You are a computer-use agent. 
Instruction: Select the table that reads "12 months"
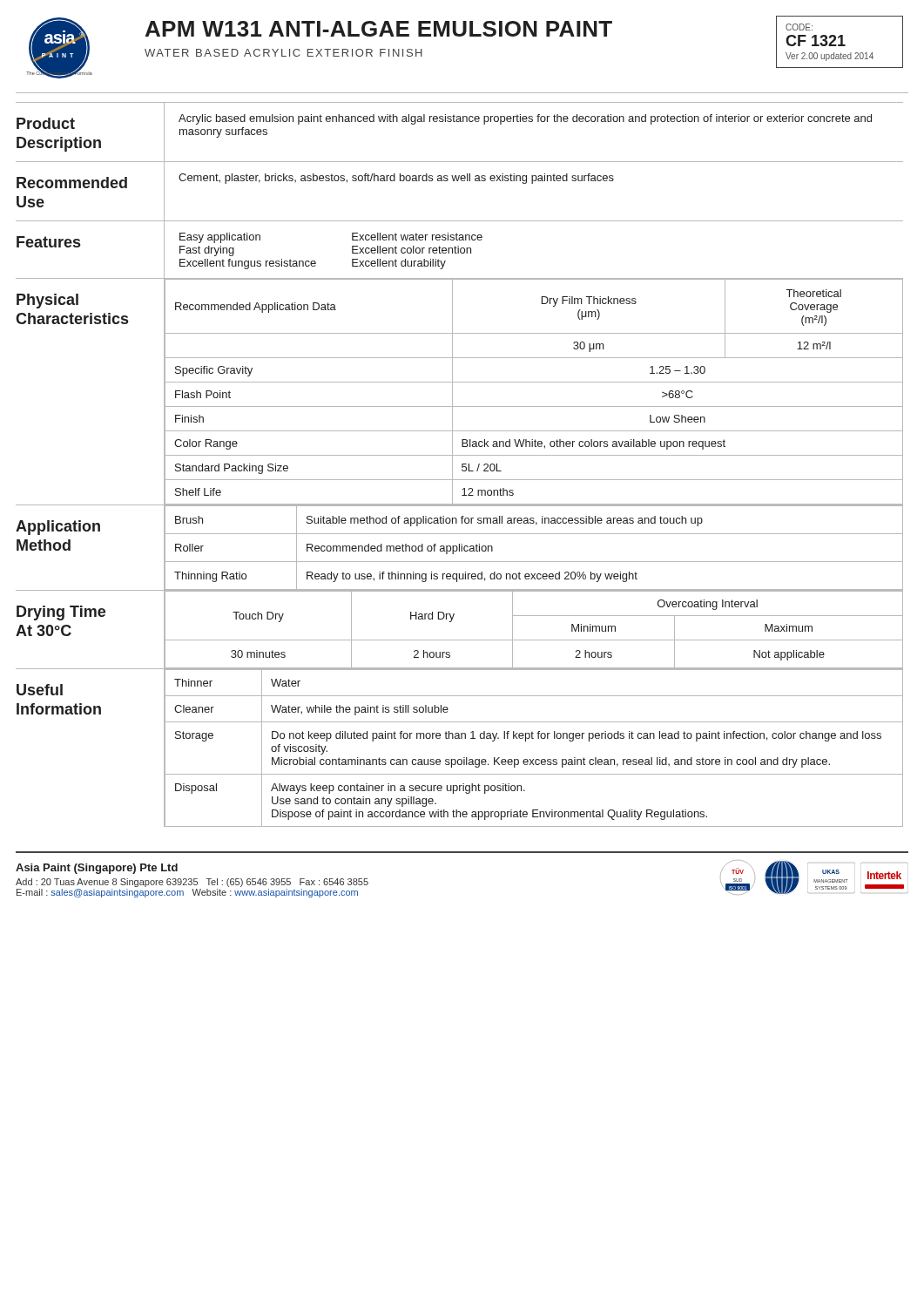[x=533, y=392]
